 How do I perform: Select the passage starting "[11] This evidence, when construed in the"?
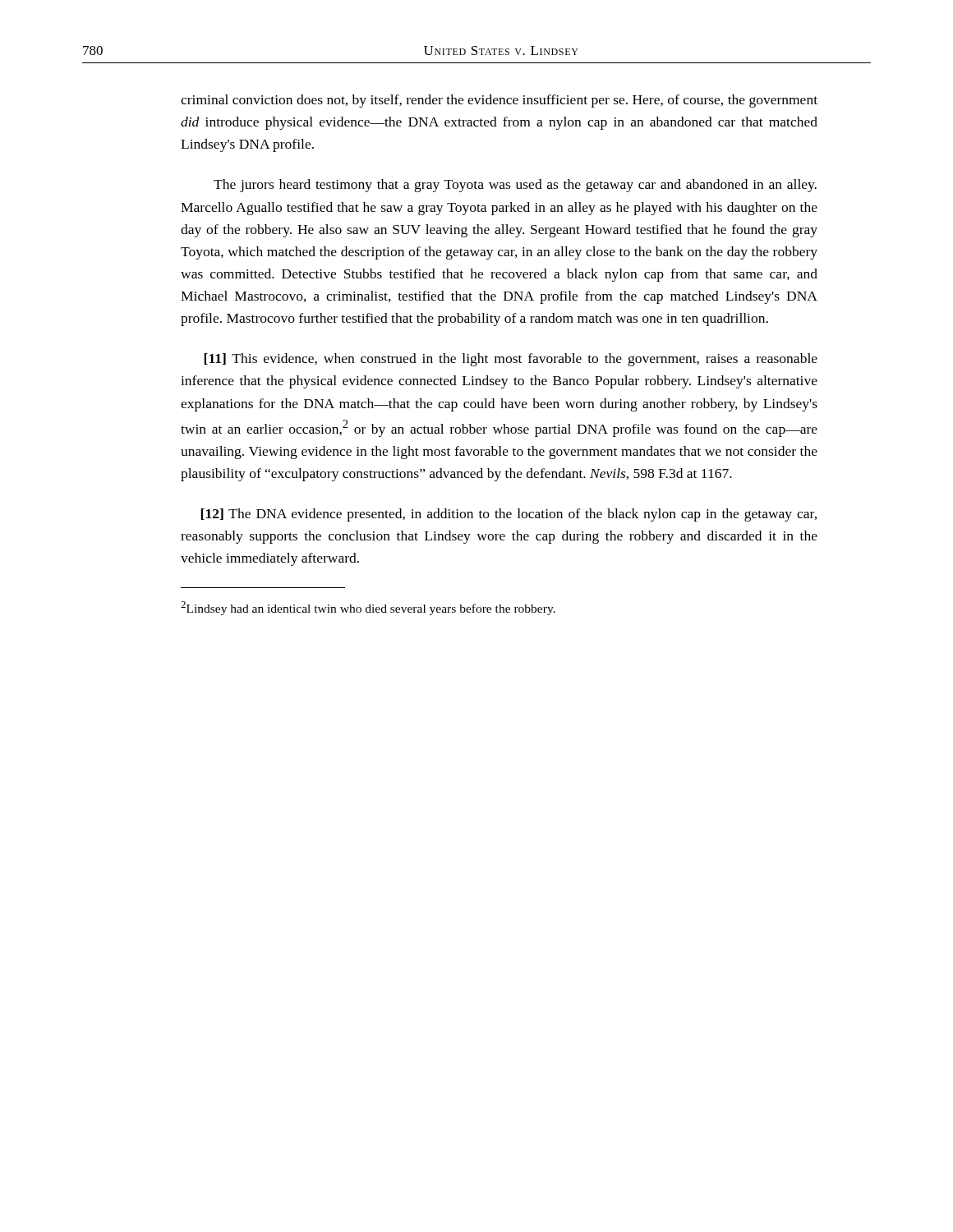pos(499,416)
